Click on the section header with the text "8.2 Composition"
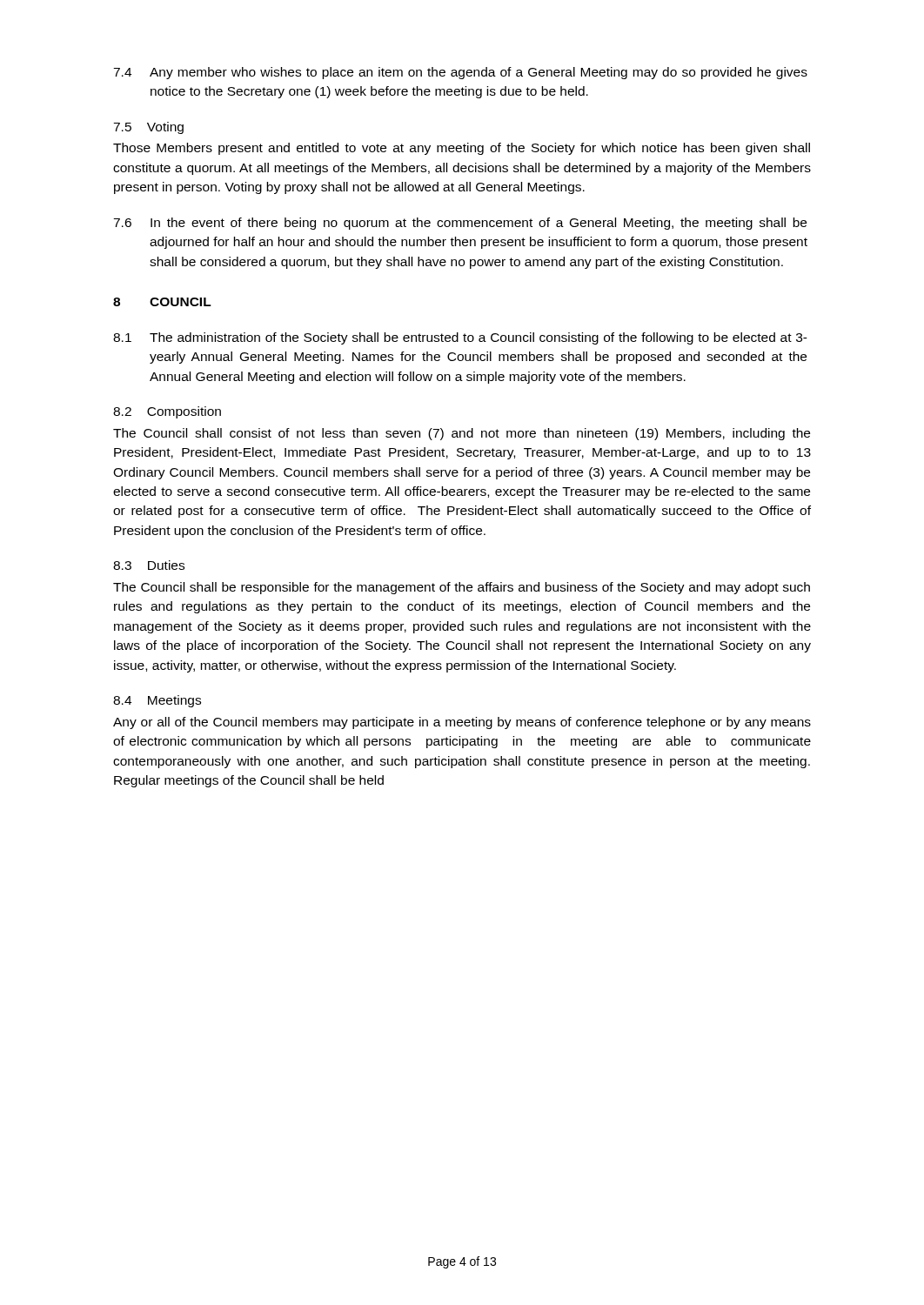924x1305 pixels. point(167,412)
